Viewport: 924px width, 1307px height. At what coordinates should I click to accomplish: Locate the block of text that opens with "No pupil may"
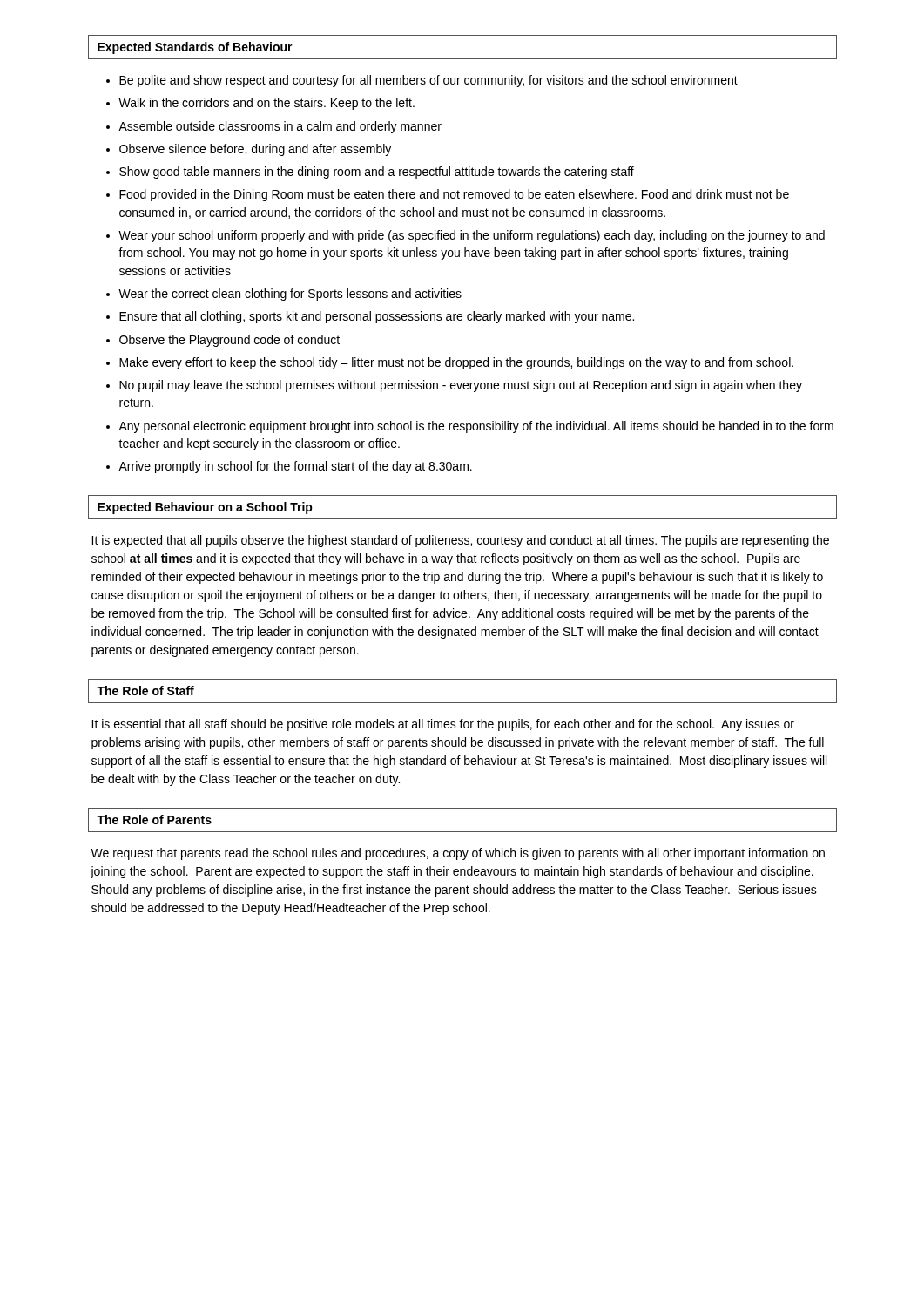coord(460,394)
